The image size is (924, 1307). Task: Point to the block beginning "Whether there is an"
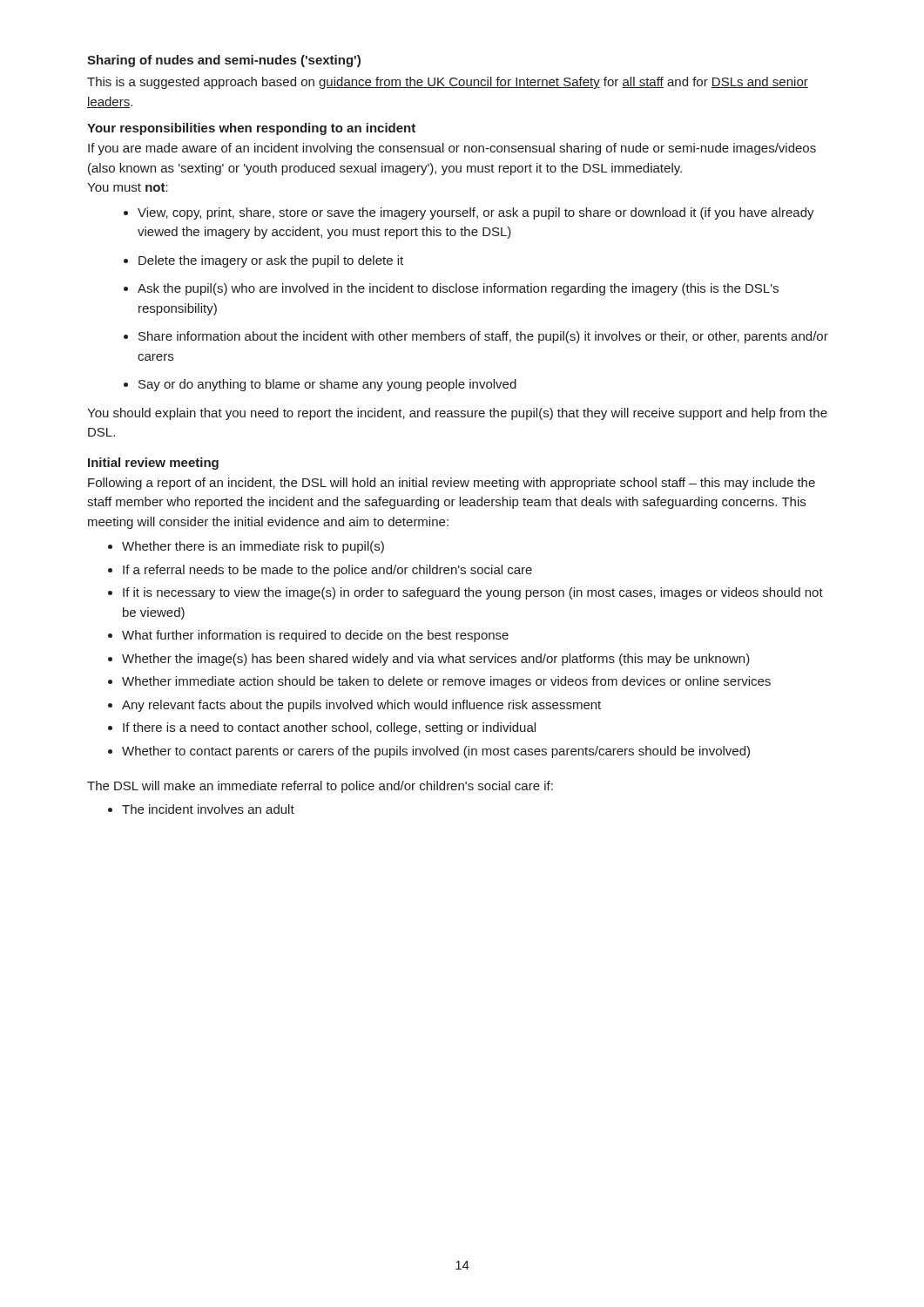coord(246,547)
